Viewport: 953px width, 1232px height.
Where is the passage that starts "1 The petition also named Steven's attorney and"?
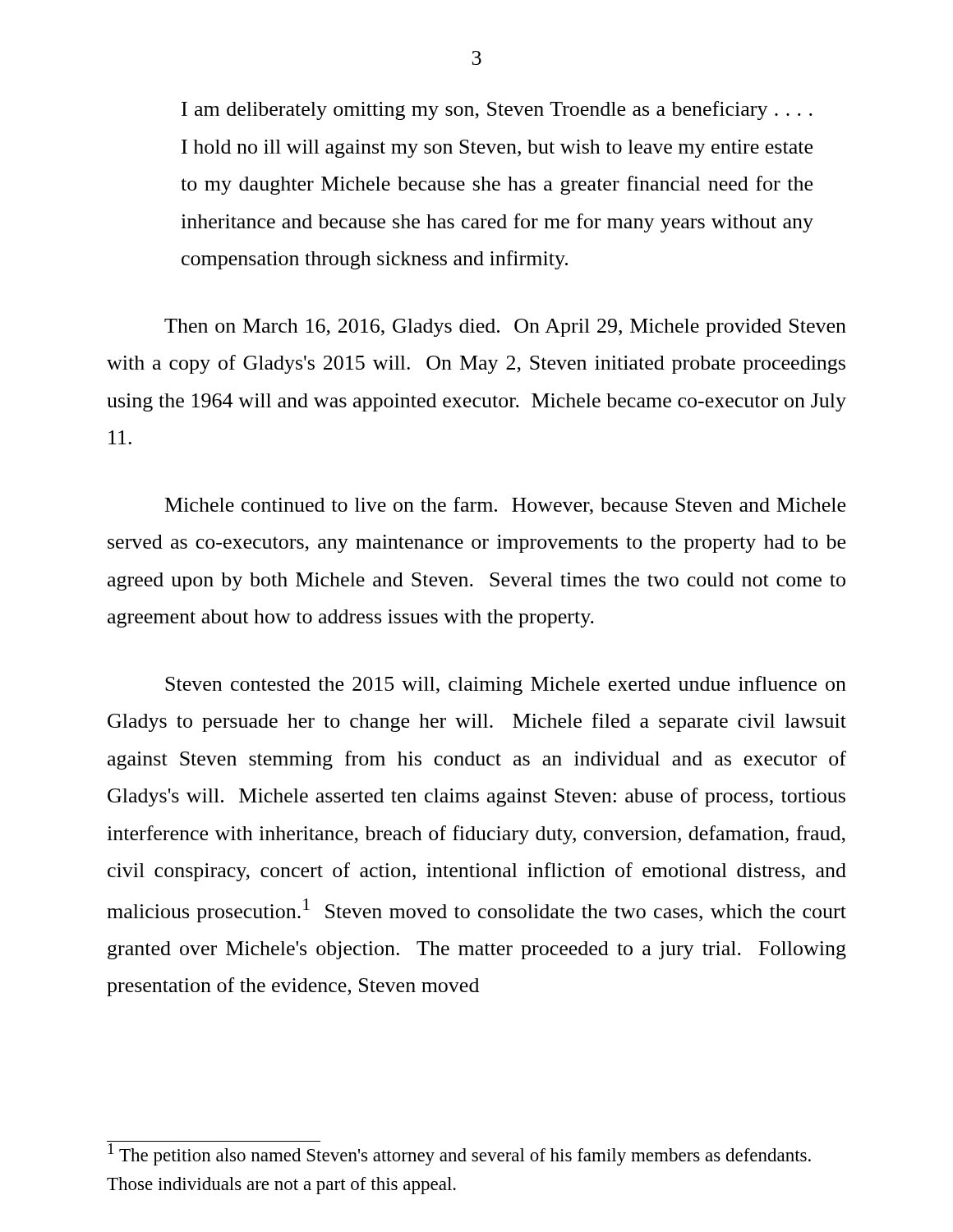[x=462, y=1167]
